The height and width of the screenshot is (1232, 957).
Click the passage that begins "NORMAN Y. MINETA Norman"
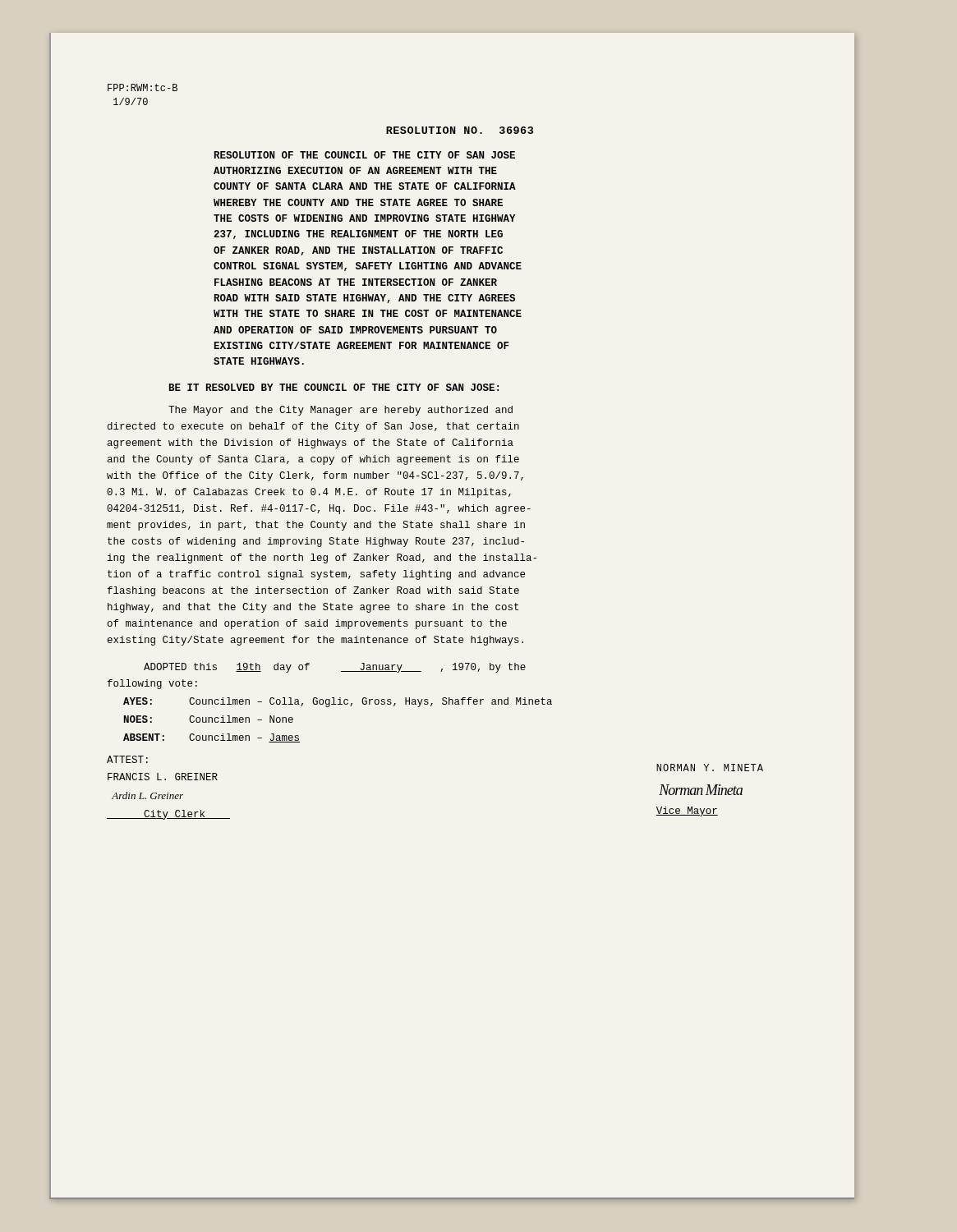710,790
